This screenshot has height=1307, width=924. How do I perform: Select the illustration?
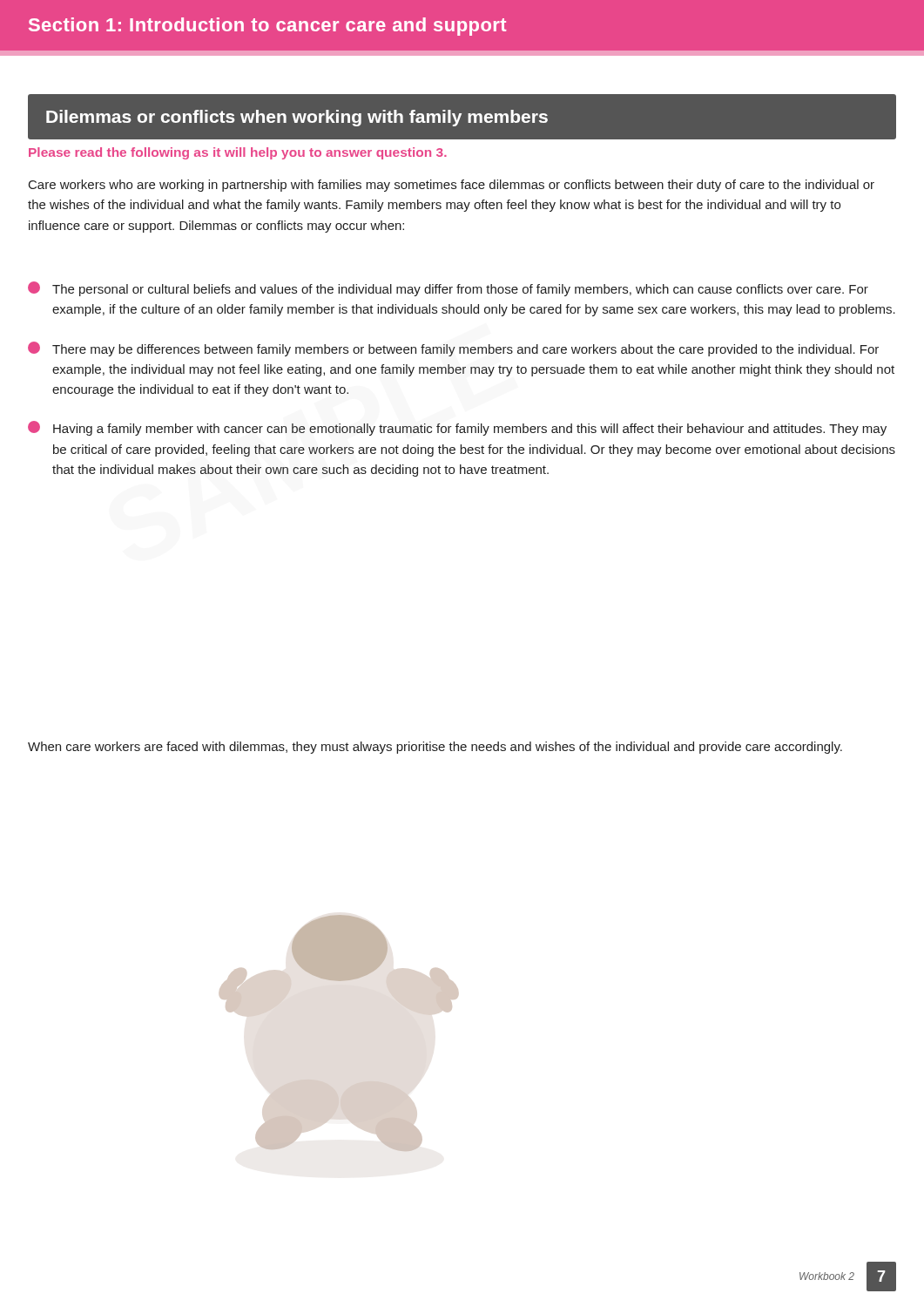click(340, 1019)
